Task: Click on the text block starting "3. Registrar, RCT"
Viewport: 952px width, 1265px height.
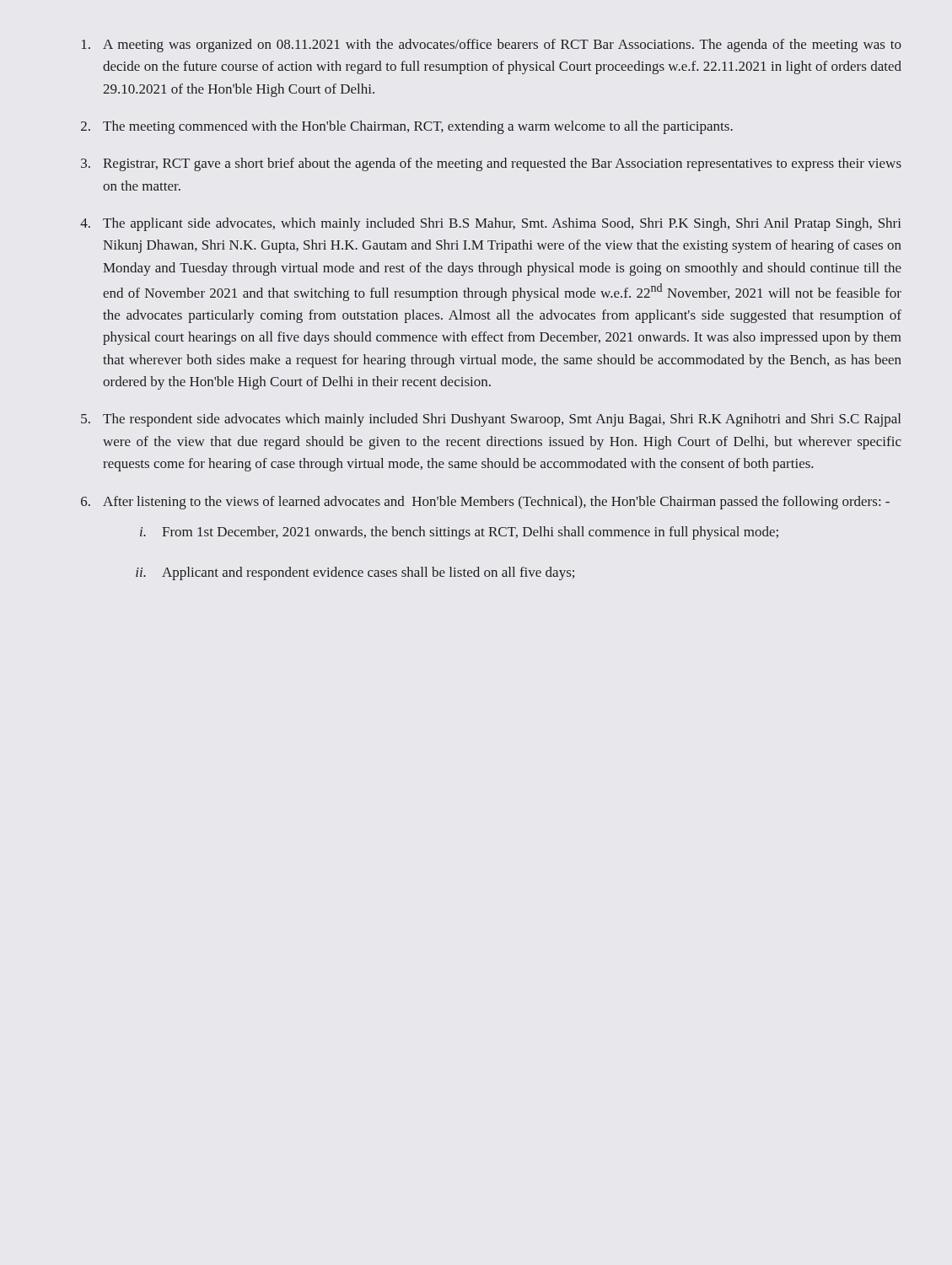Action: point(476,175)
